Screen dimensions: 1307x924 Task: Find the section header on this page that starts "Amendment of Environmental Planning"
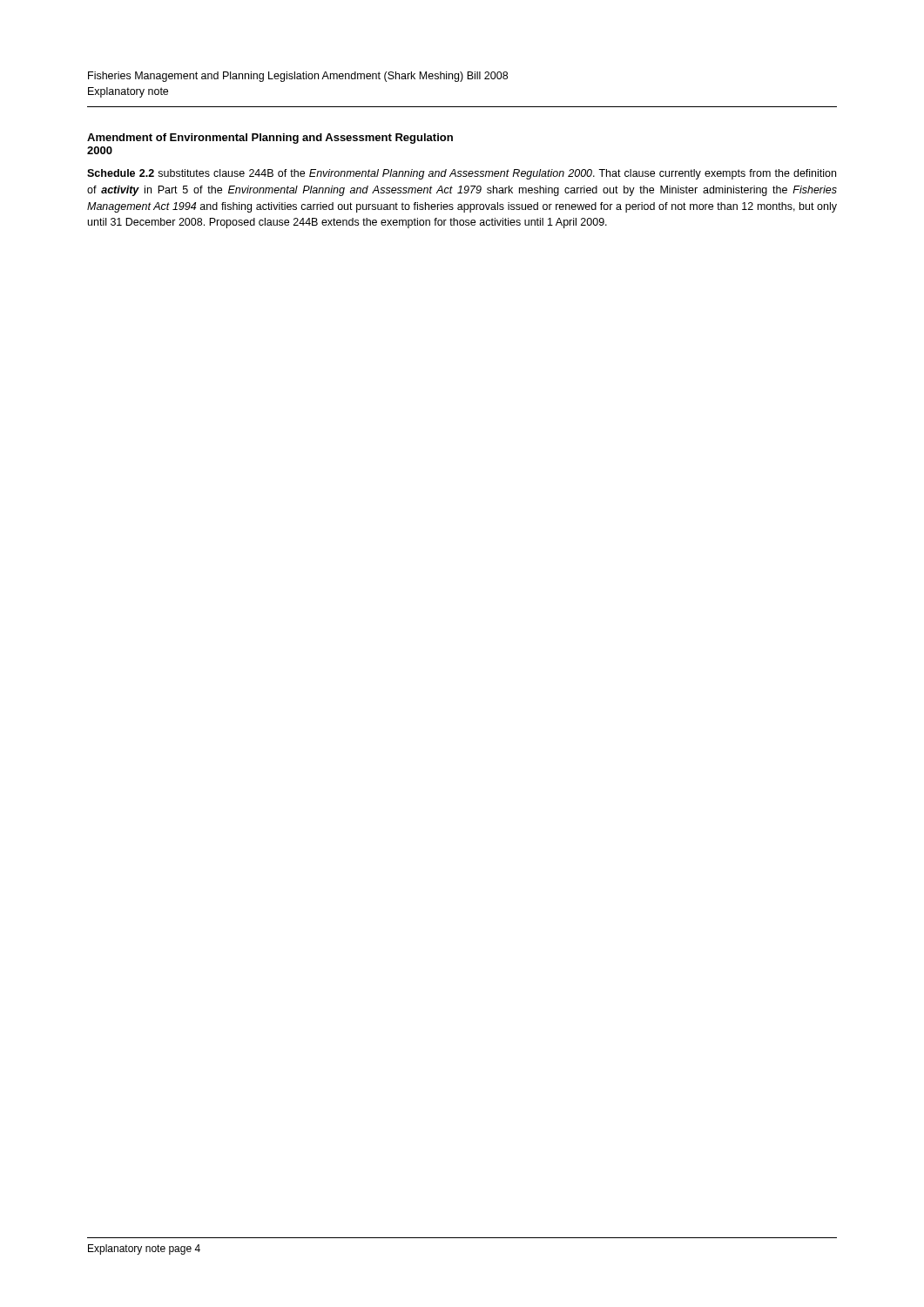462,144
